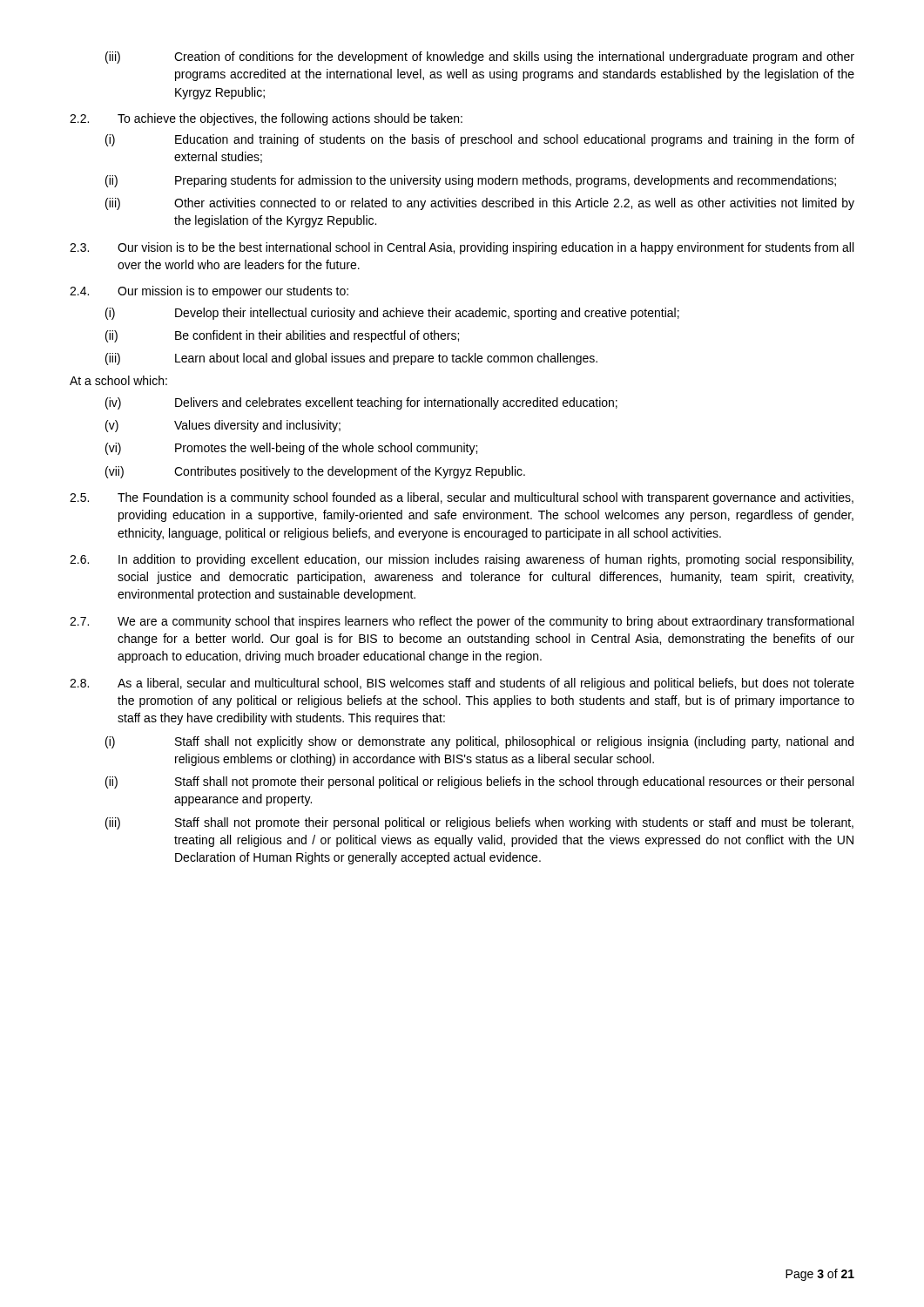This screenshot has width=924, height=1307.
Task: Where is the passage that starts "5. The Foundation is a community"?
Action: click(x=462, y=515)
